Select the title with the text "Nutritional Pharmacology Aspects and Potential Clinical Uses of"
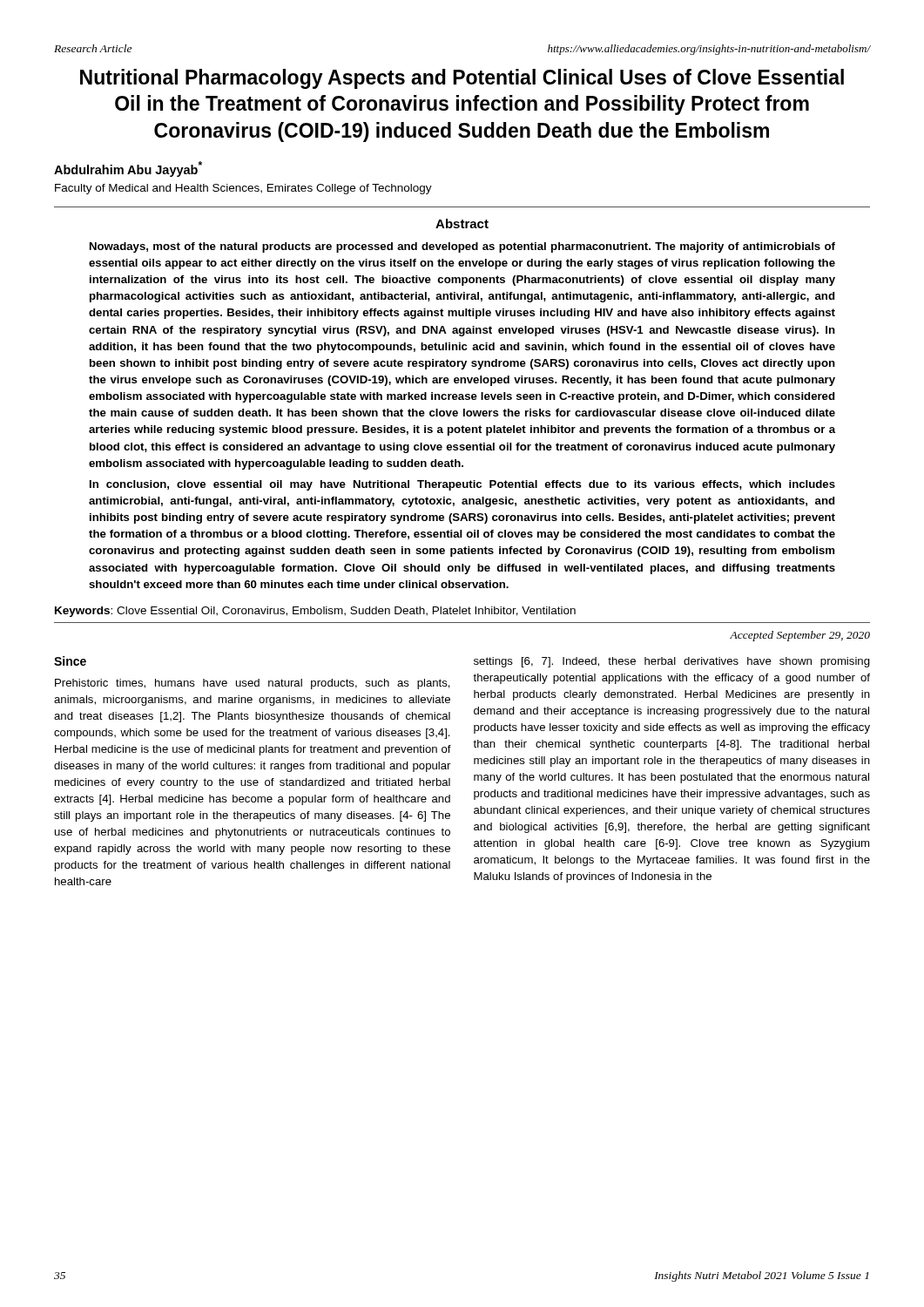The image size is (924, 1307). (x=462, y=104)
